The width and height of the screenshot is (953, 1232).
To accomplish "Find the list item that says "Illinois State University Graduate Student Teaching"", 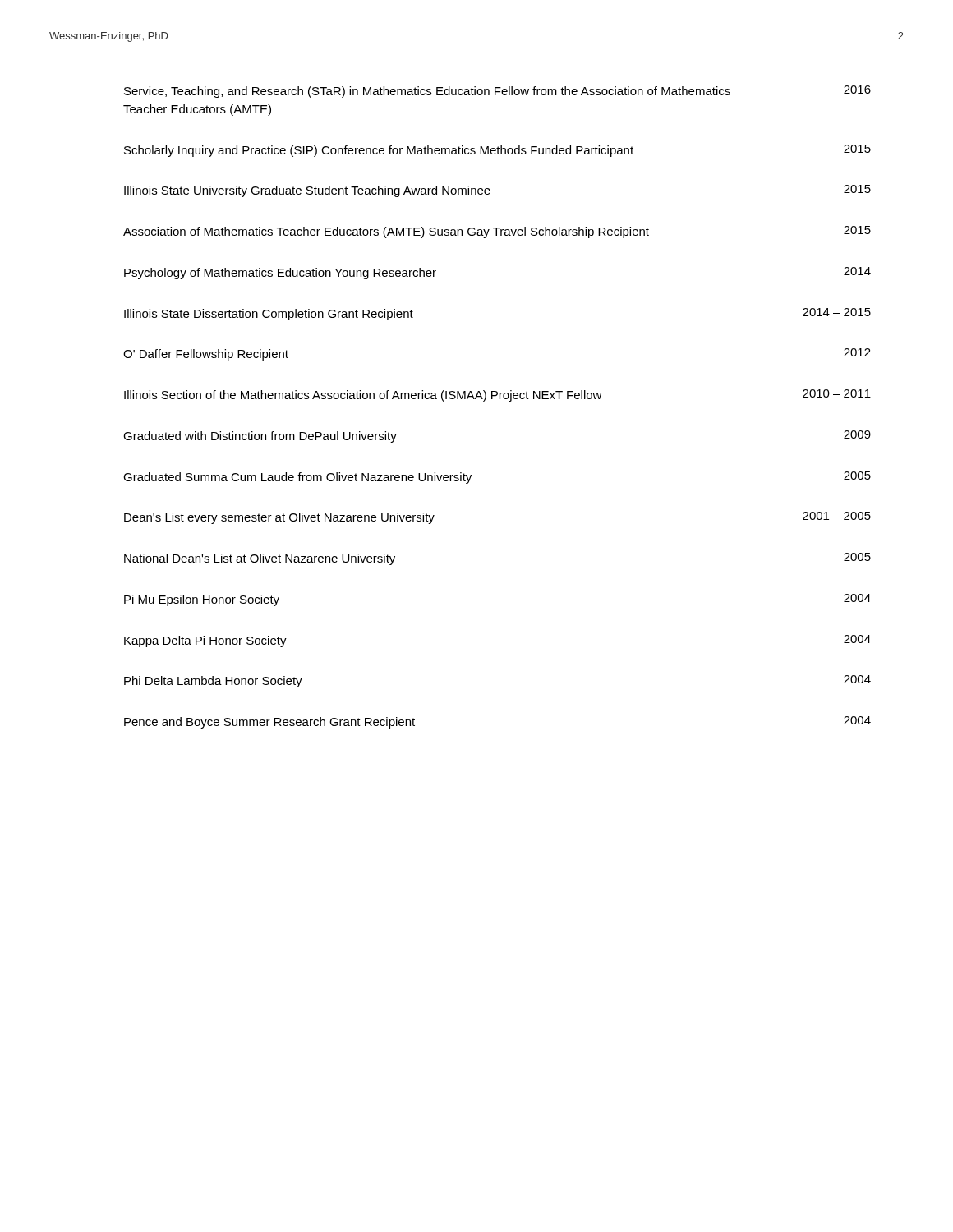I will 497,191.
